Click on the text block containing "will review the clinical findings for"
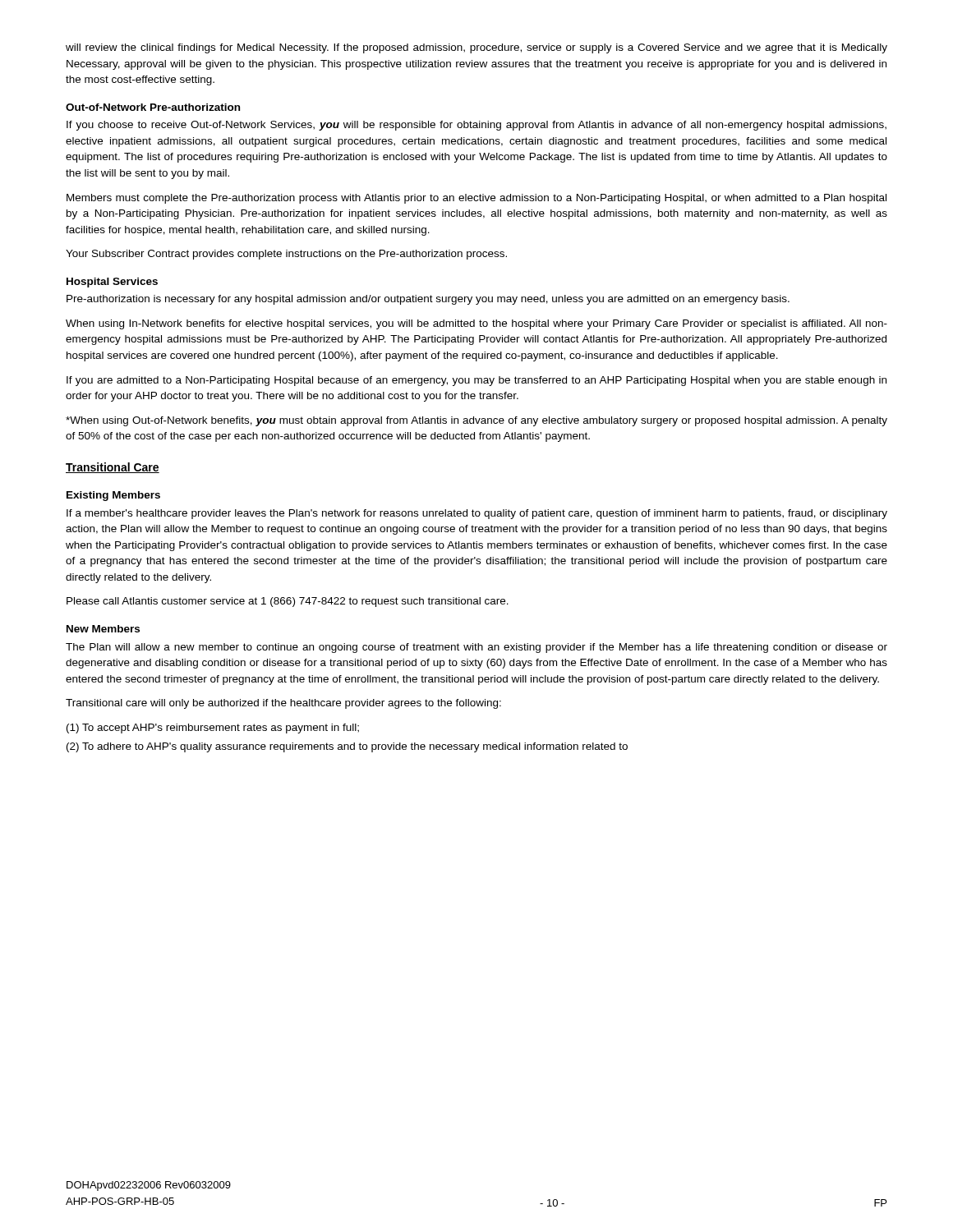The width and height of the screenshot is (953, 1232). click(476, 64)
